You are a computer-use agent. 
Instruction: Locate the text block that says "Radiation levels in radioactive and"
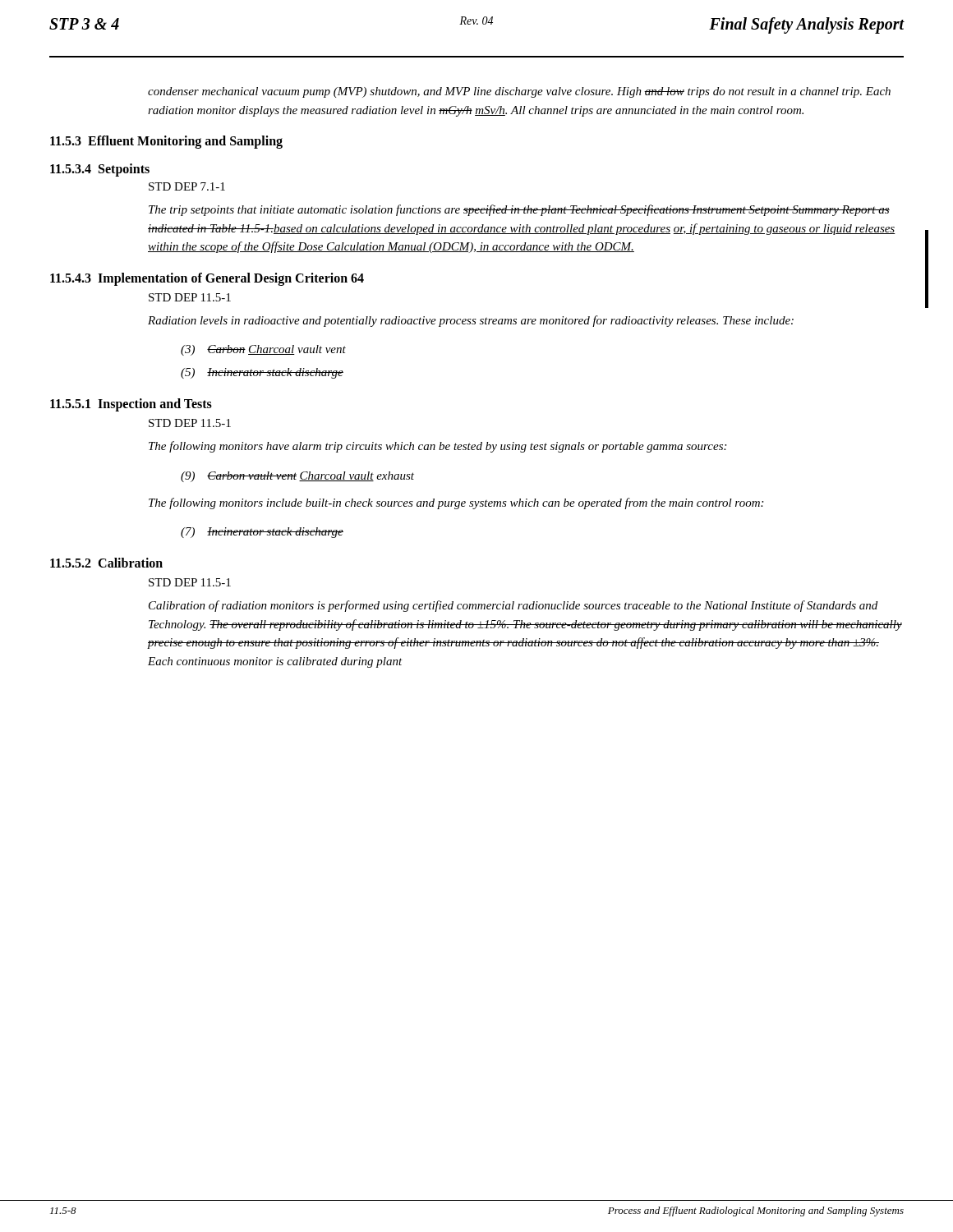click(471, 320)
